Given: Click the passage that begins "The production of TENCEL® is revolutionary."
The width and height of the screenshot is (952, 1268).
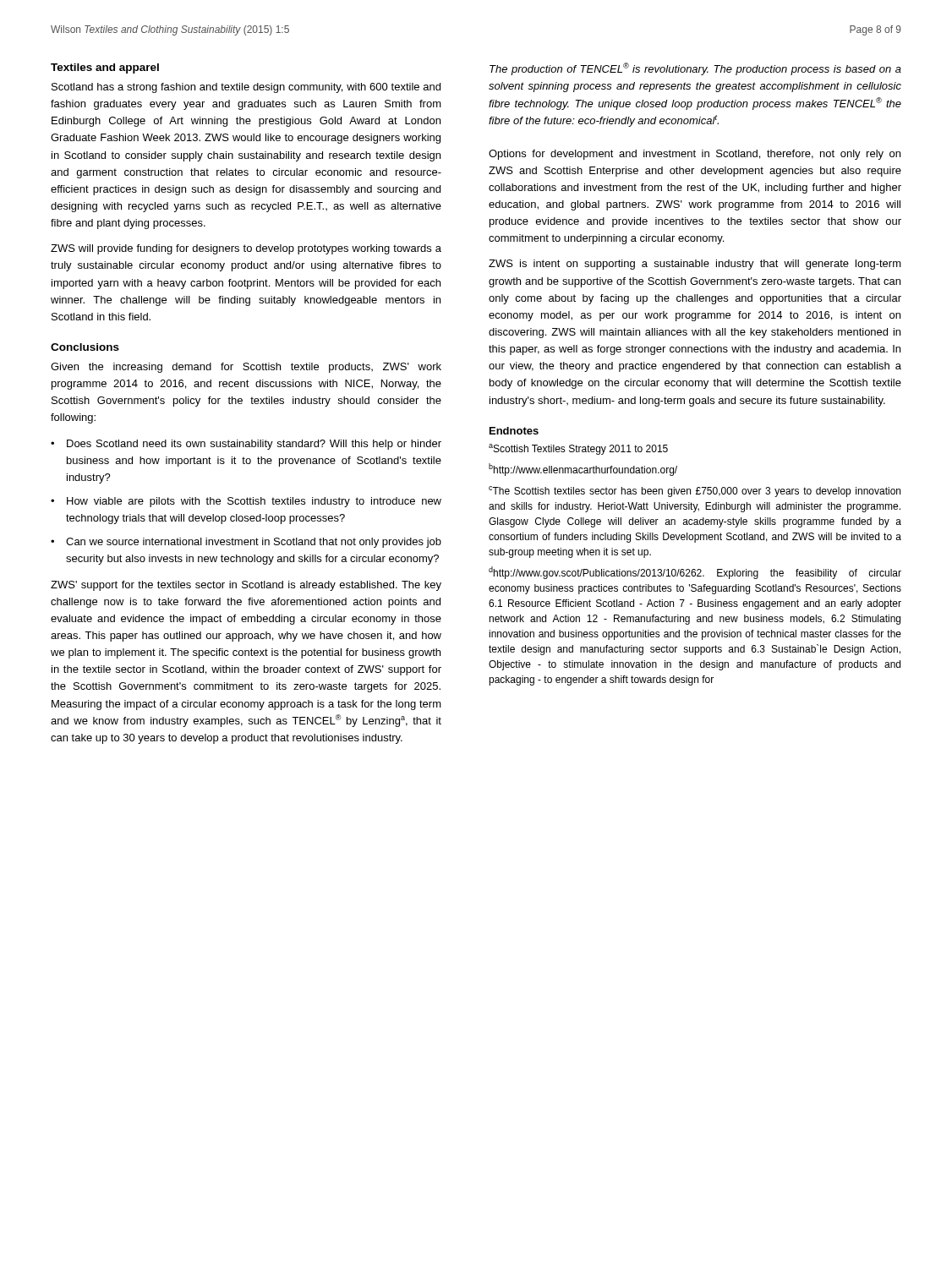Looking at the screenshot, I should (x=695, y=94).
